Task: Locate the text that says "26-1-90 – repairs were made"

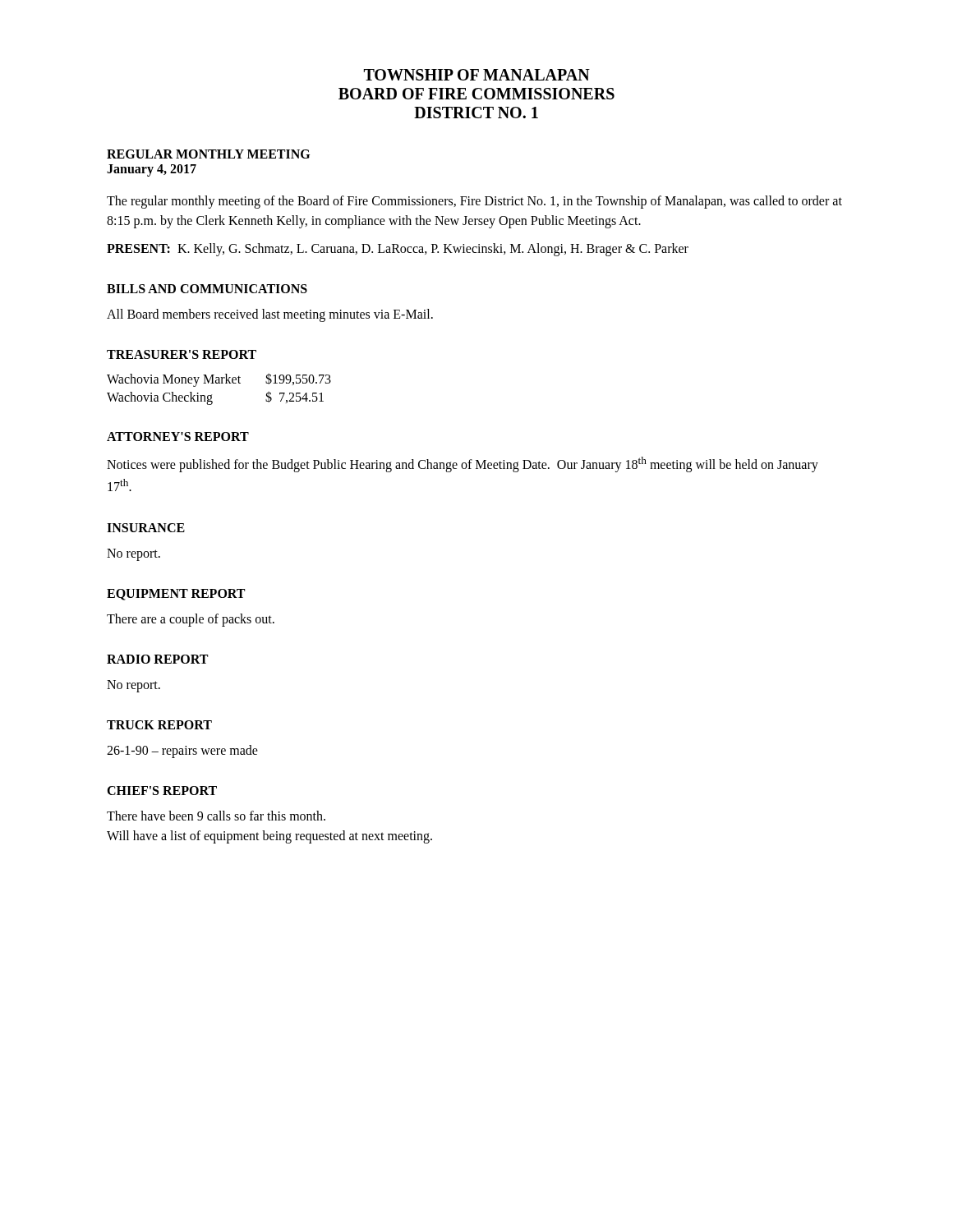Action: (x=182, y=750)
